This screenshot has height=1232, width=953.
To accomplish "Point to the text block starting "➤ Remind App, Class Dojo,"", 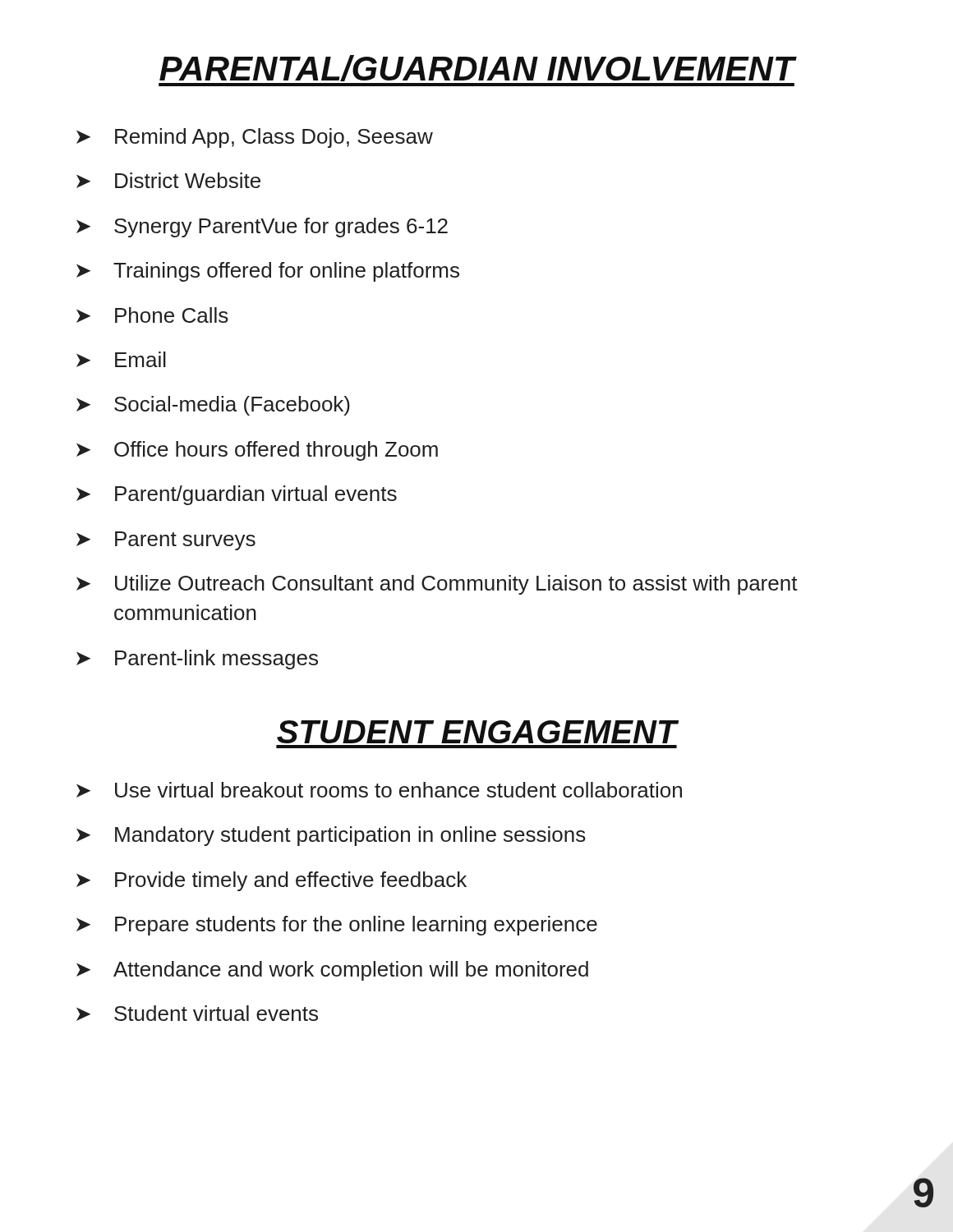I will tap(255, 138).
